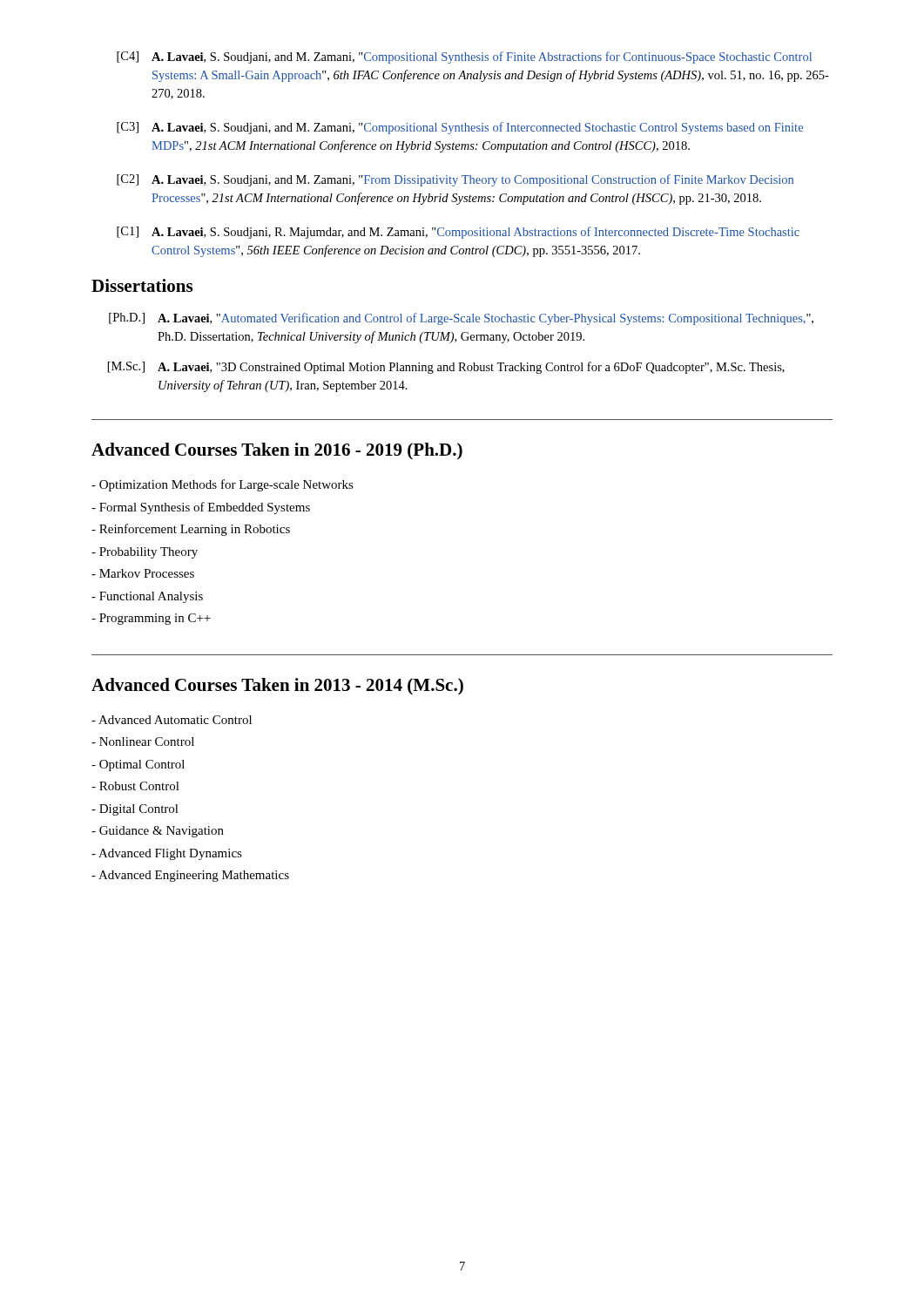924x1307 pixels.
Task: Click on the text block starting "Advanced Engineering Mathematics"
Action: coord(194,875)
